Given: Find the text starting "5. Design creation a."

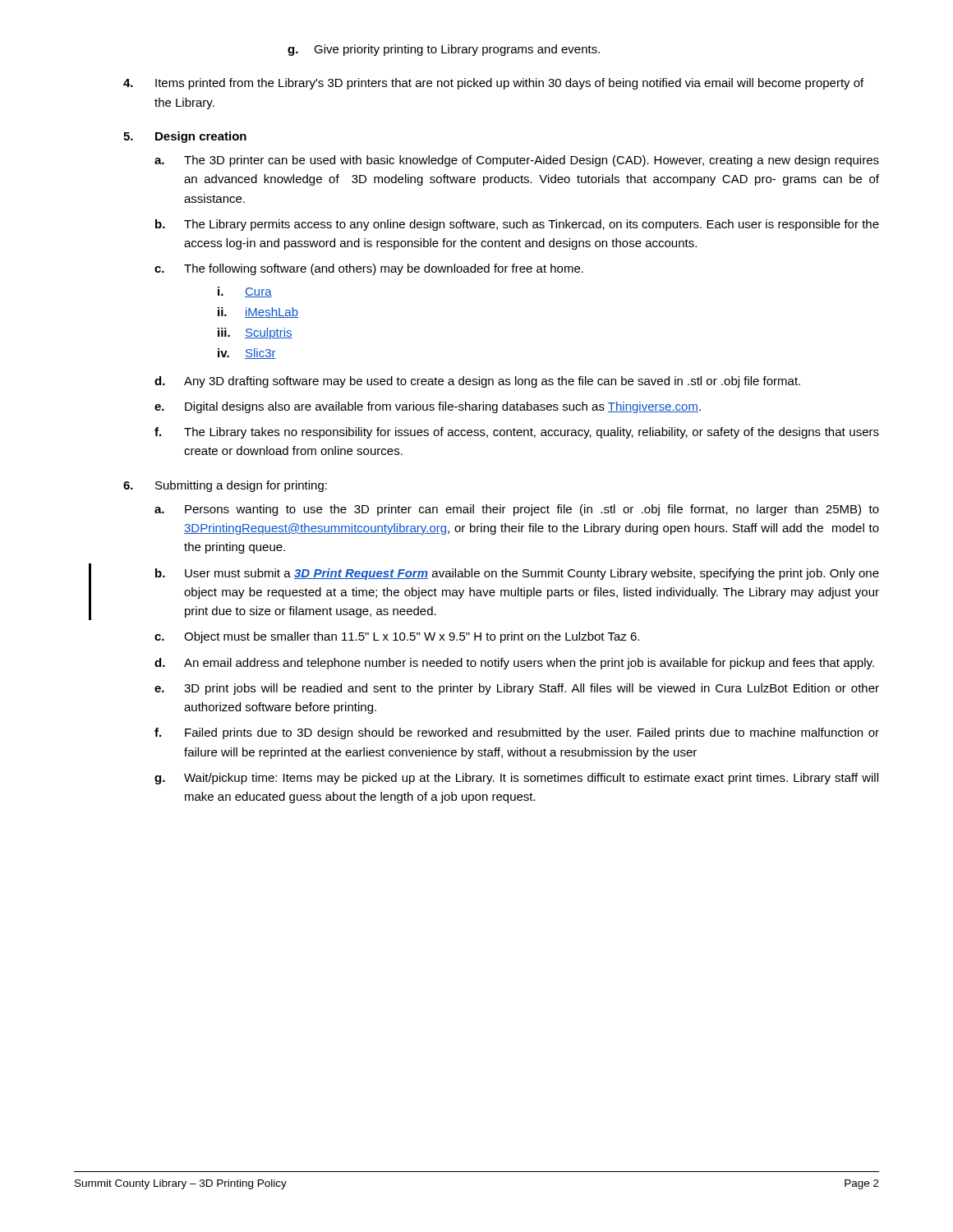Looking at the screenshot, I should (185, 137).
